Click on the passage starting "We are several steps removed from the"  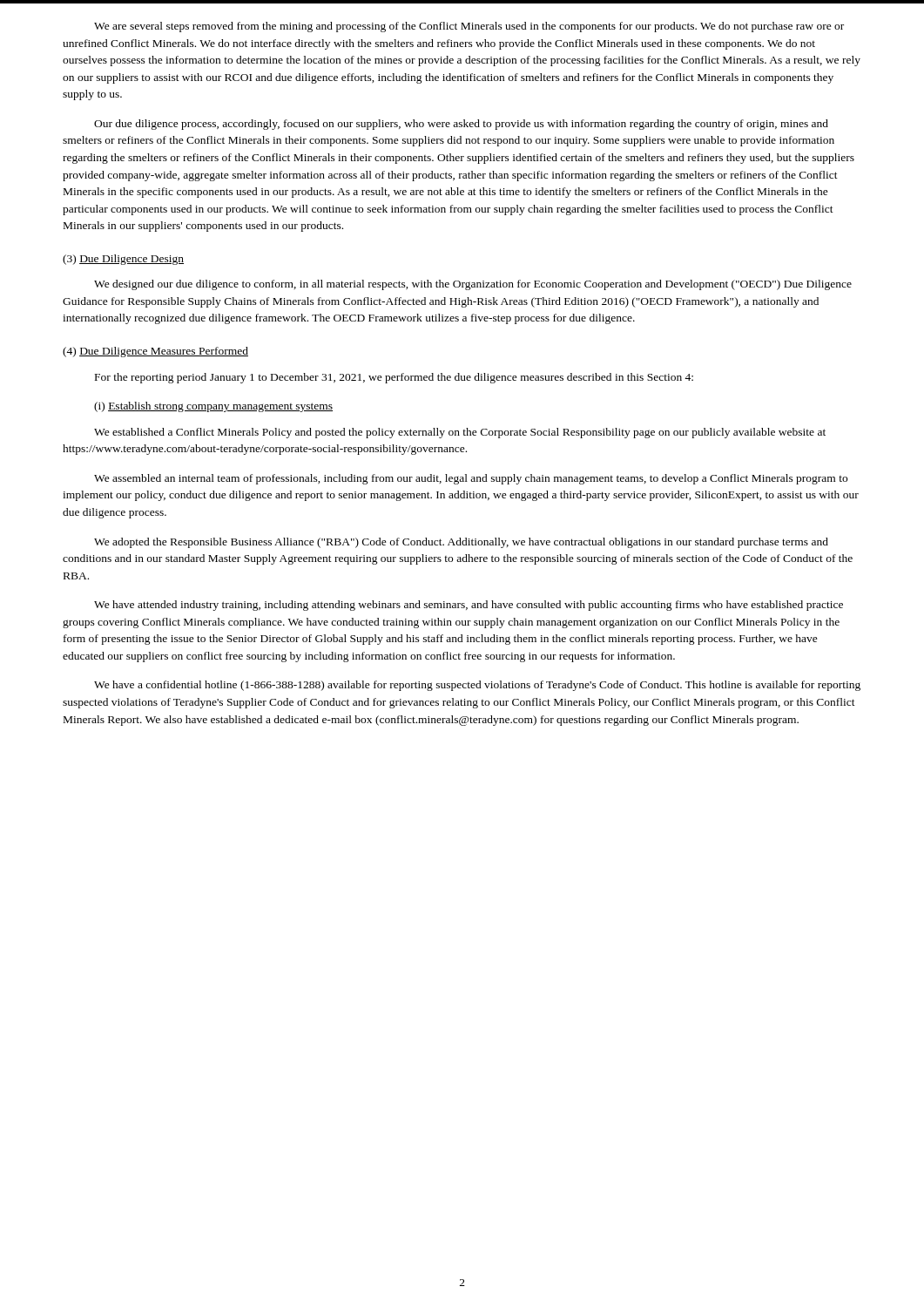click(x=462, y=60)
